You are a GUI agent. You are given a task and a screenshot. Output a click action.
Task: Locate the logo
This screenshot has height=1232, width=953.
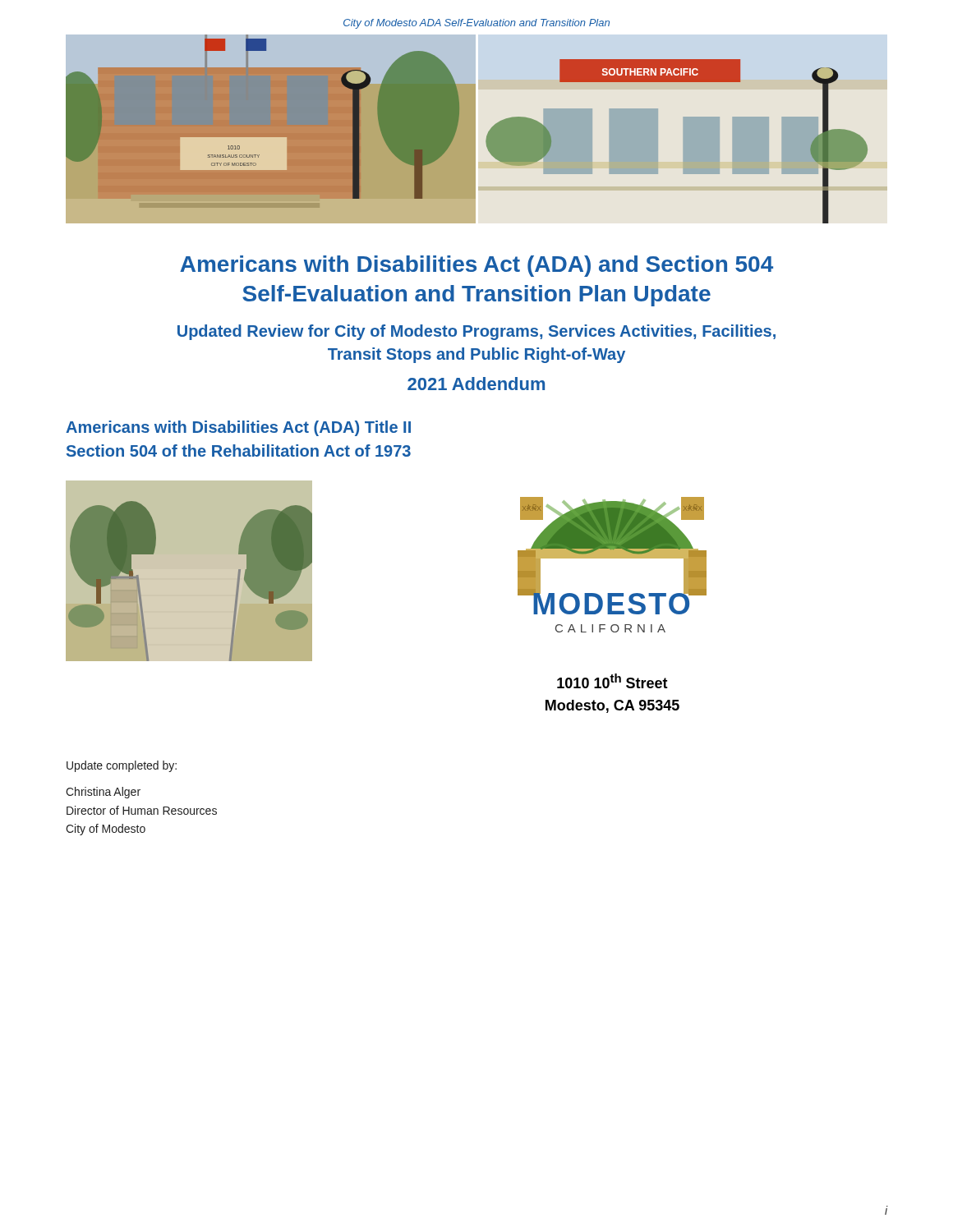(x=612, y=572)
